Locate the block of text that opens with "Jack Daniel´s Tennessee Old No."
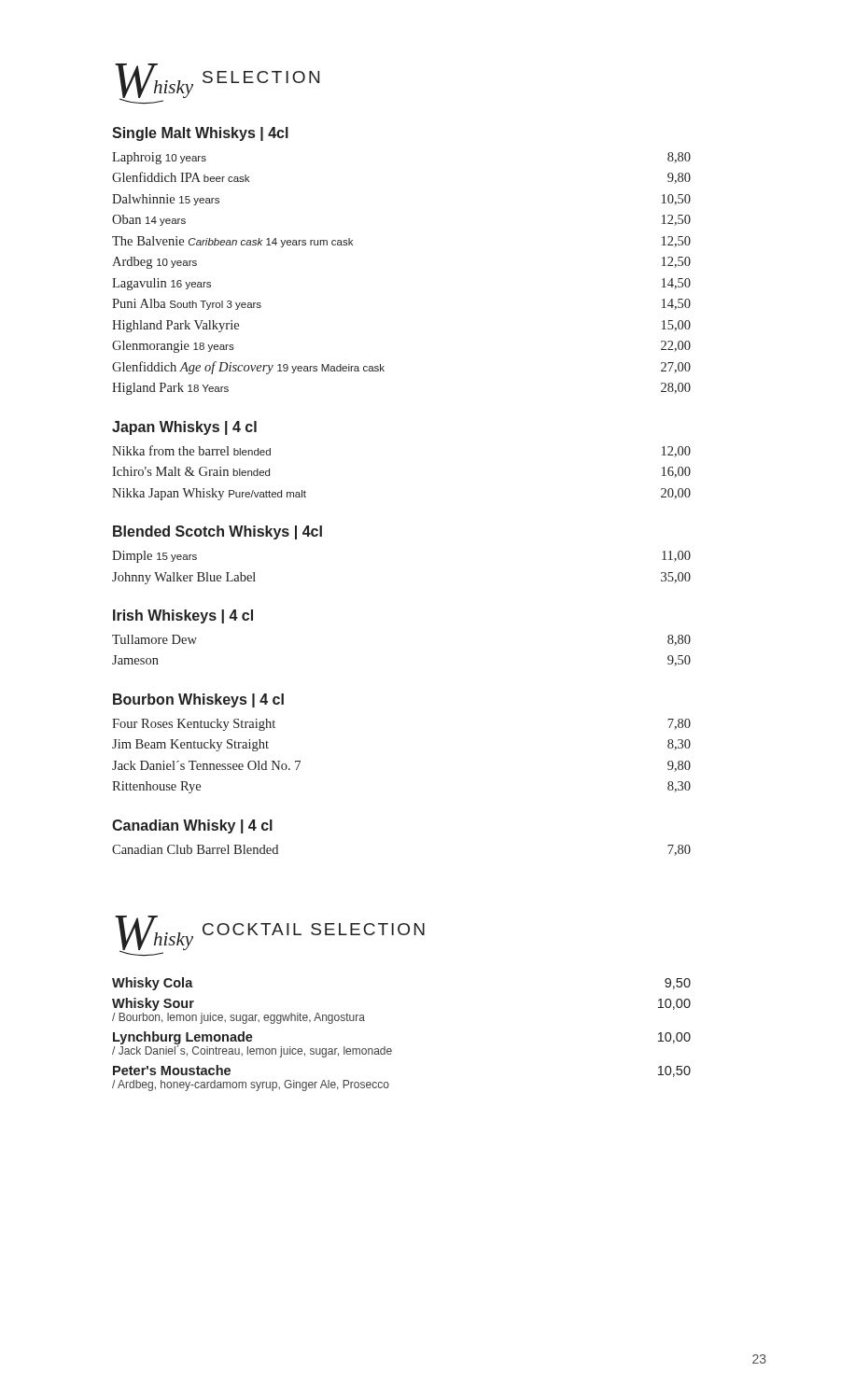 pyautogui.click(x=210, y=766)
